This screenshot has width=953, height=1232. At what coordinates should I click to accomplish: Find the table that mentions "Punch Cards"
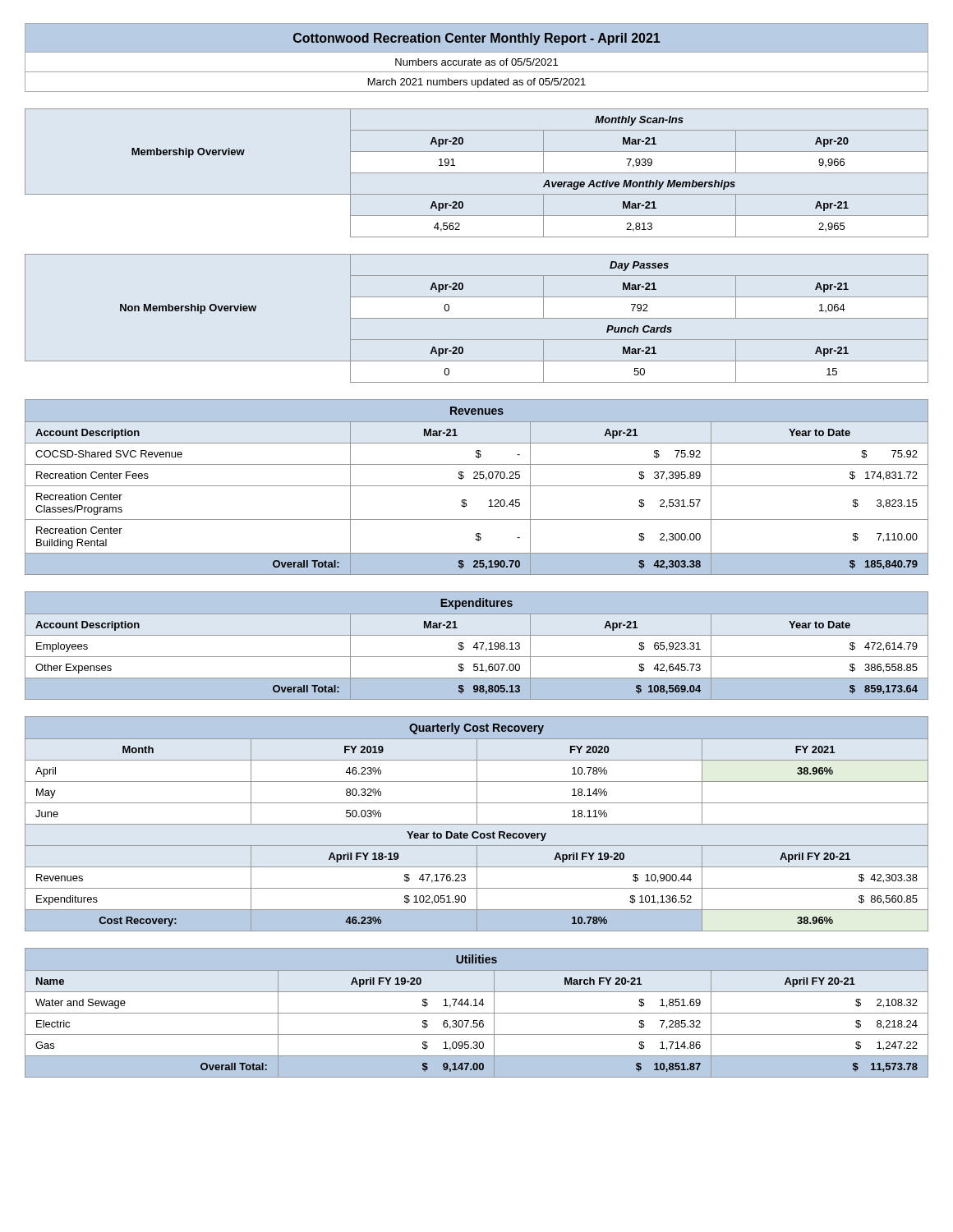476,318
